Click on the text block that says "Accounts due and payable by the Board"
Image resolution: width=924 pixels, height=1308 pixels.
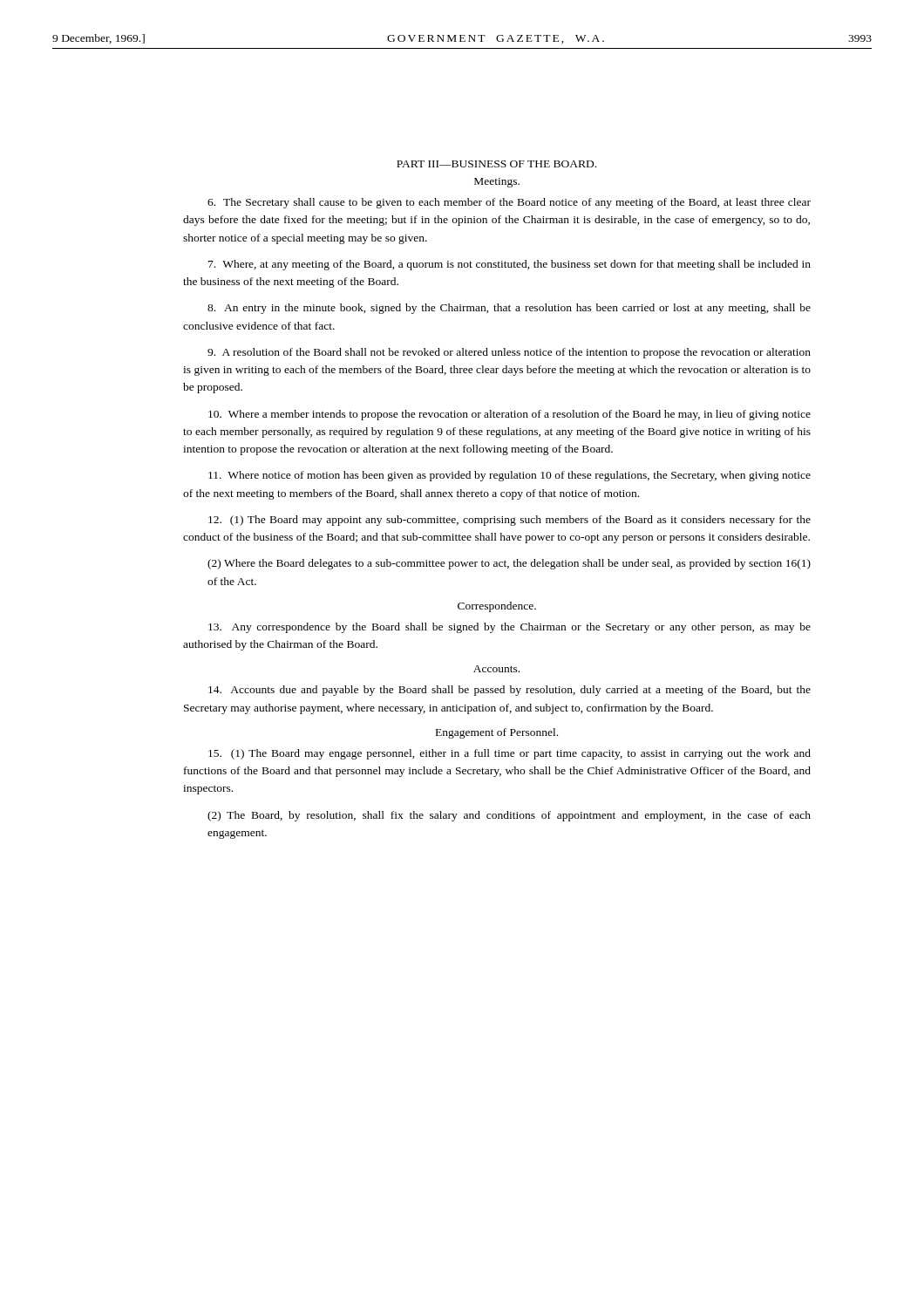(x=497, y=698)
